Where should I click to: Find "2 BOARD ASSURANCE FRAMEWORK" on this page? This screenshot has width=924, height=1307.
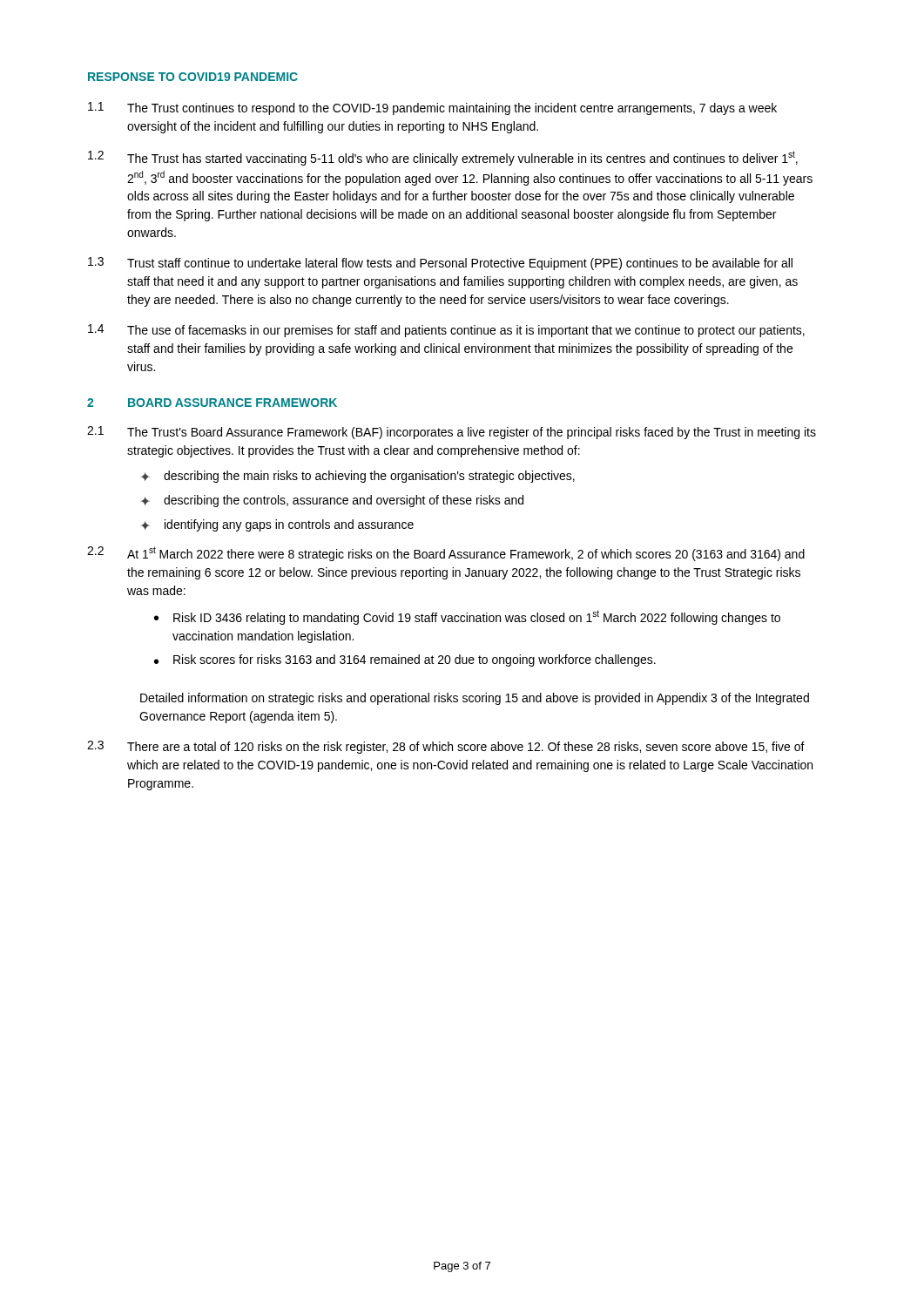212,403
